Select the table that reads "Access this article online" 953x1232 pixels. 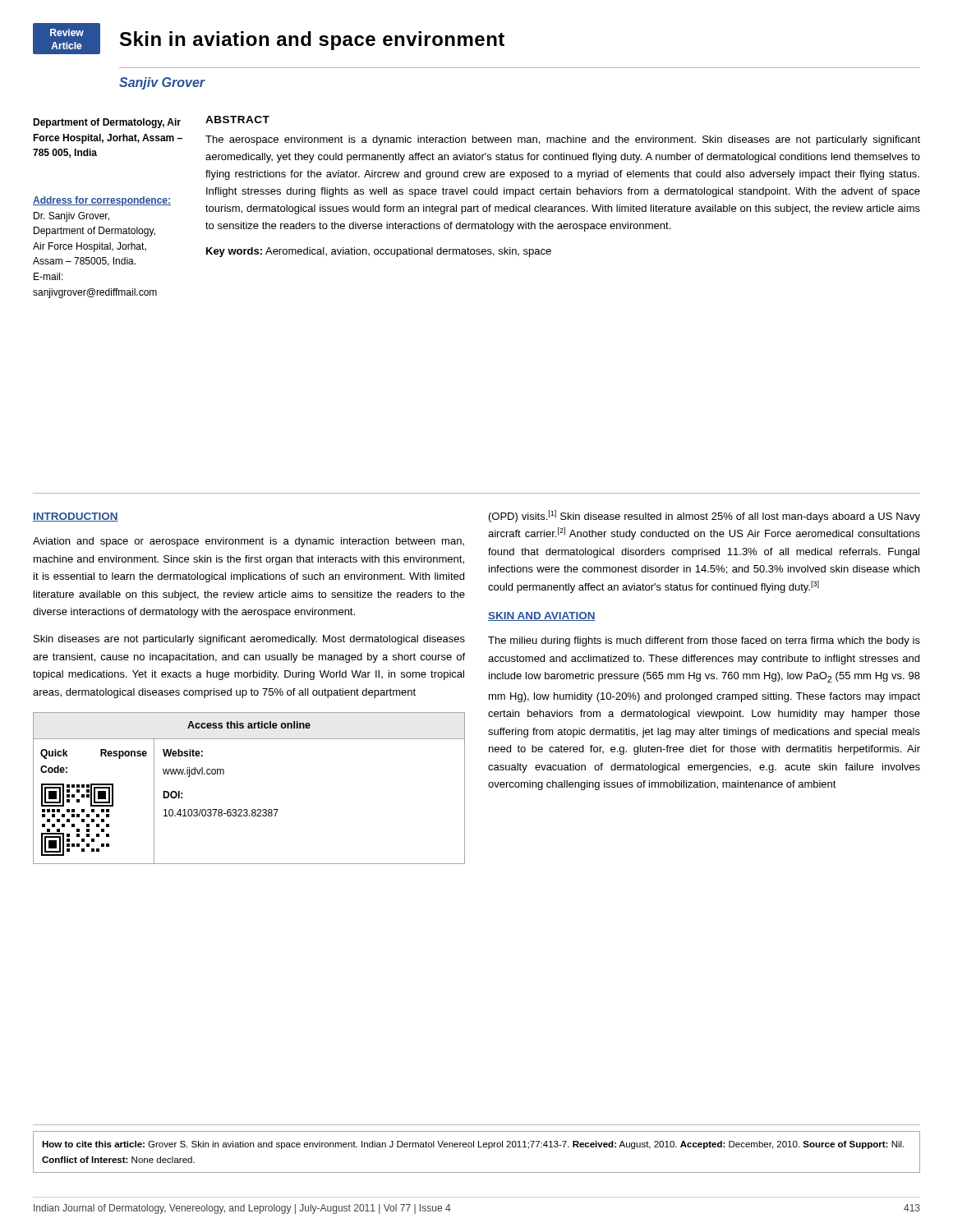(249, 788)
